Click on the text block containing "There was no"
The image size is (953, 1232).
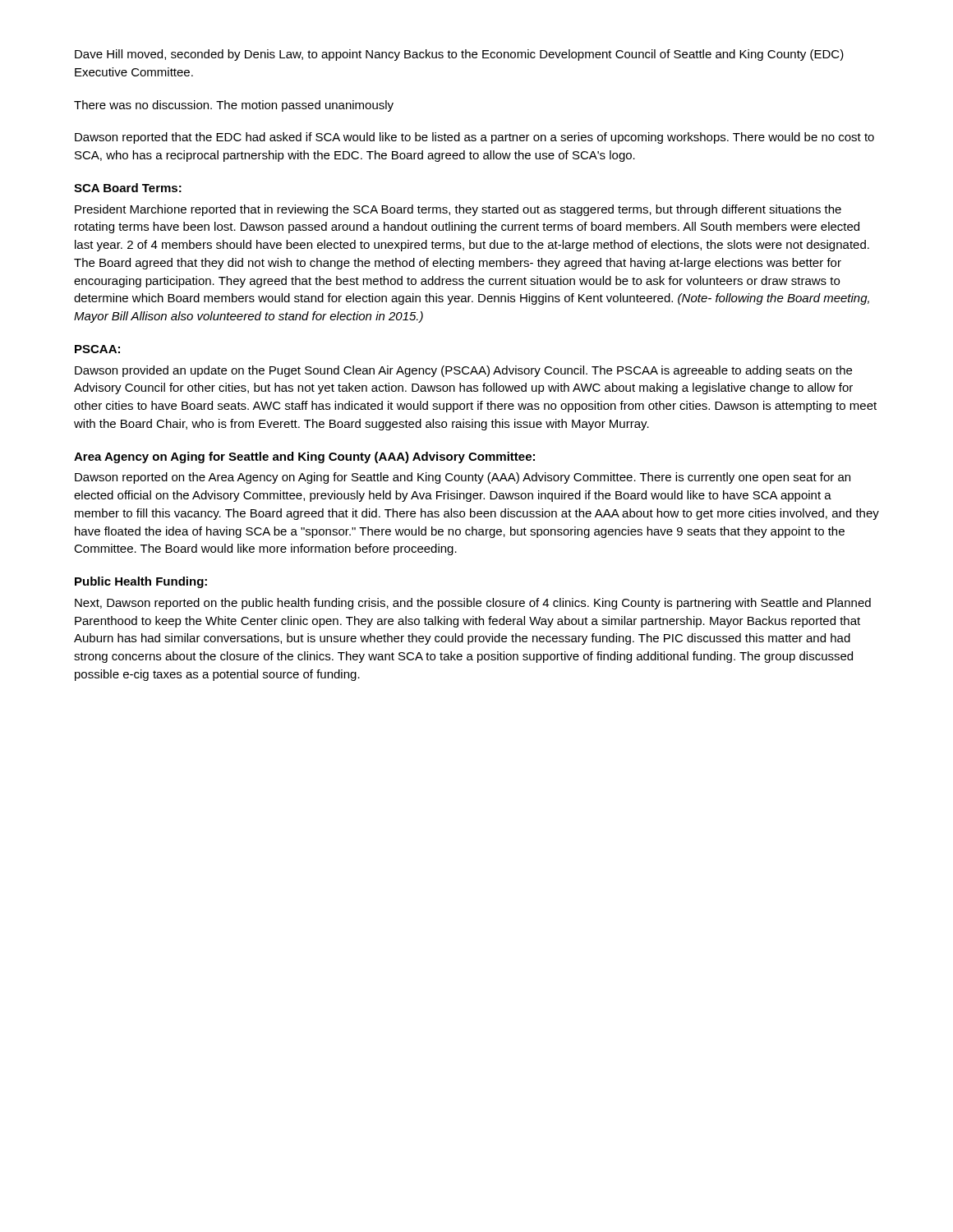pyautogui.click(x=234, y=104)
